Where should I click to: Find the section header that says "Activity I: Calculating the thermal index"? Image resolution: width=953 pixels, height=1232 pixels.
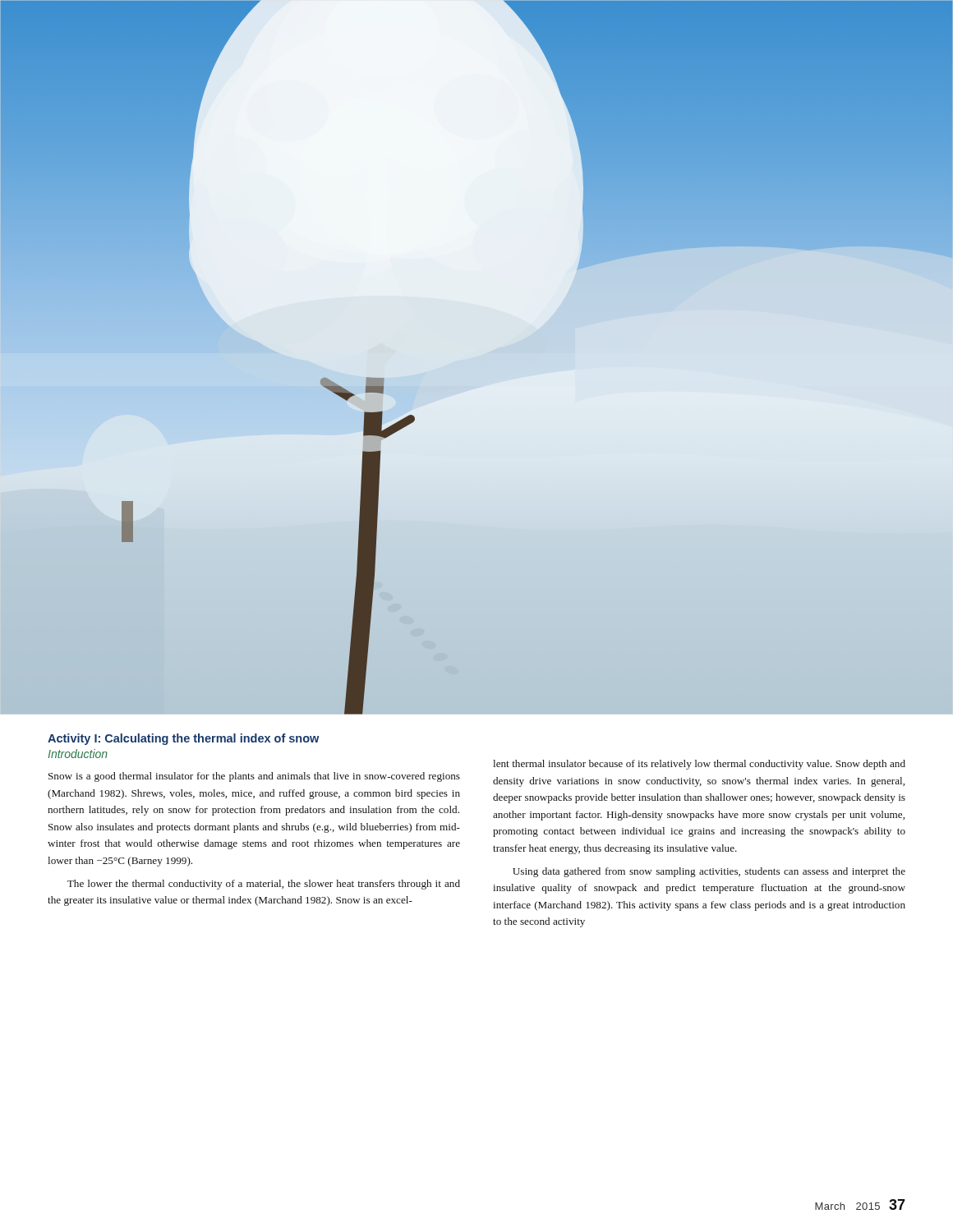[254, 746]
